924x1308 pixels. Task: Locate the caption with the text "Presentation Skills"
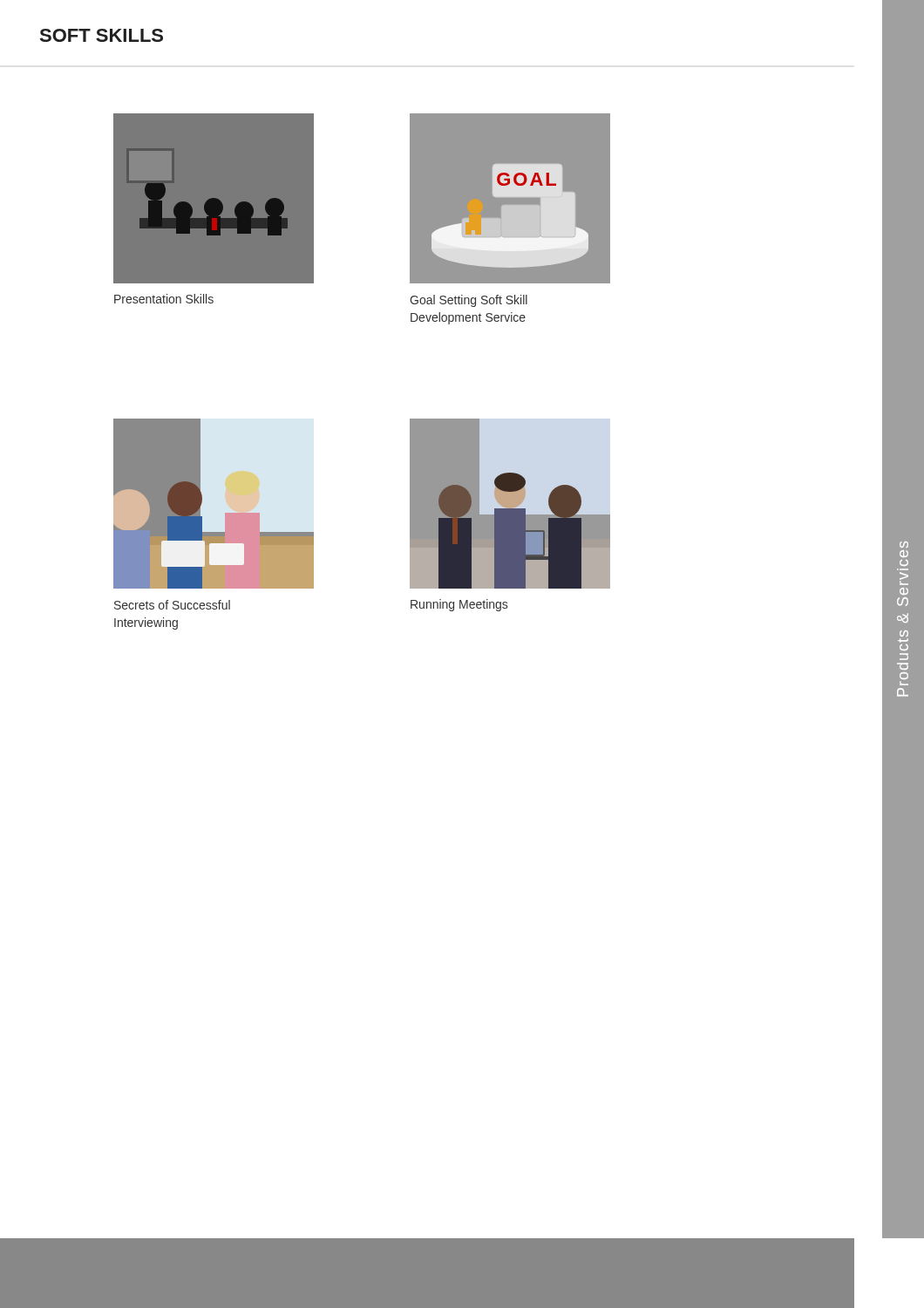click(164, 299)
